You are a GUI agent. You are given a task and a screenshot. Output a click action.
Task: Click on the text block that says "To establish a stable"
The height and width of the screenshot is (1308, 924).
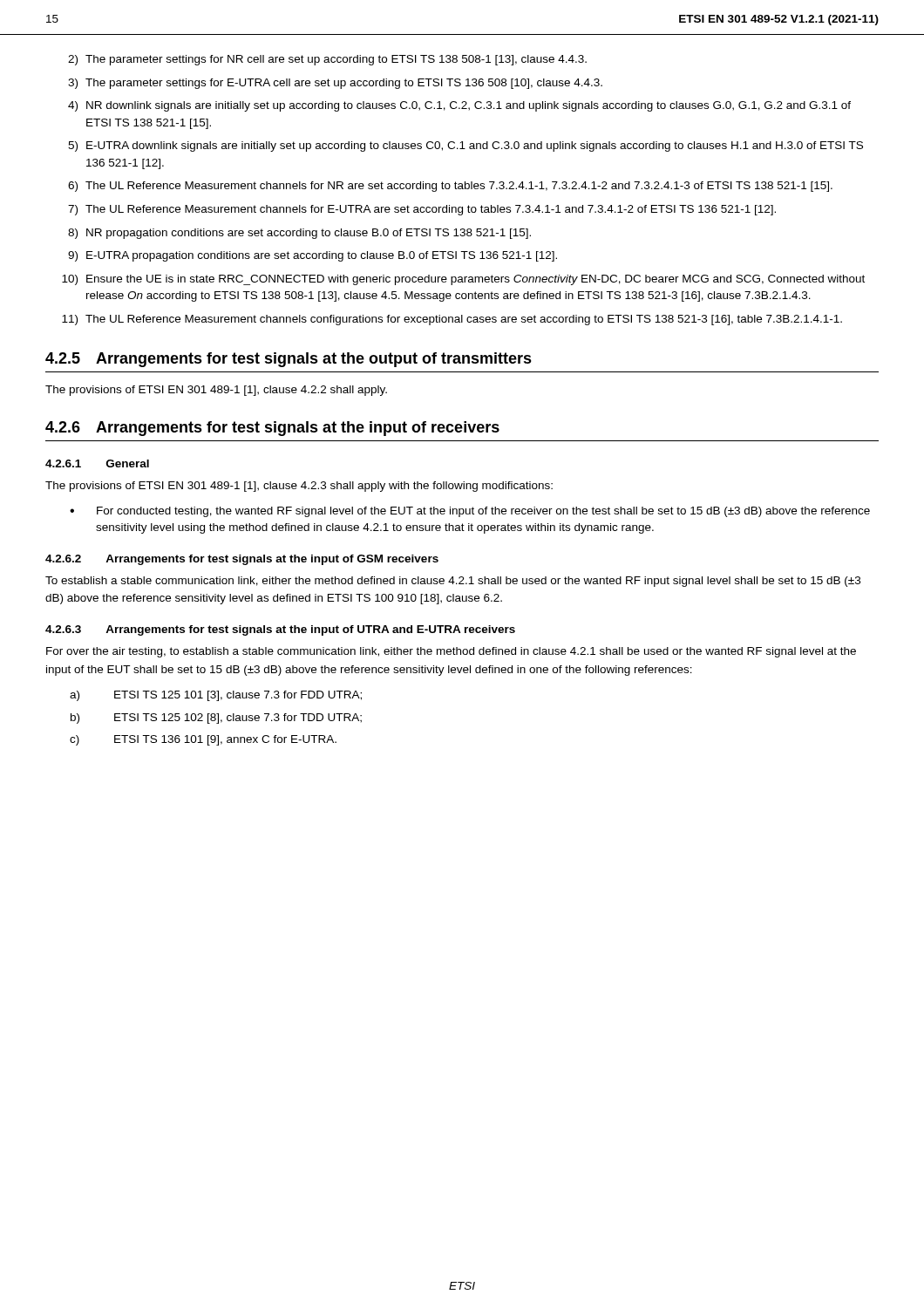point(453,589)
